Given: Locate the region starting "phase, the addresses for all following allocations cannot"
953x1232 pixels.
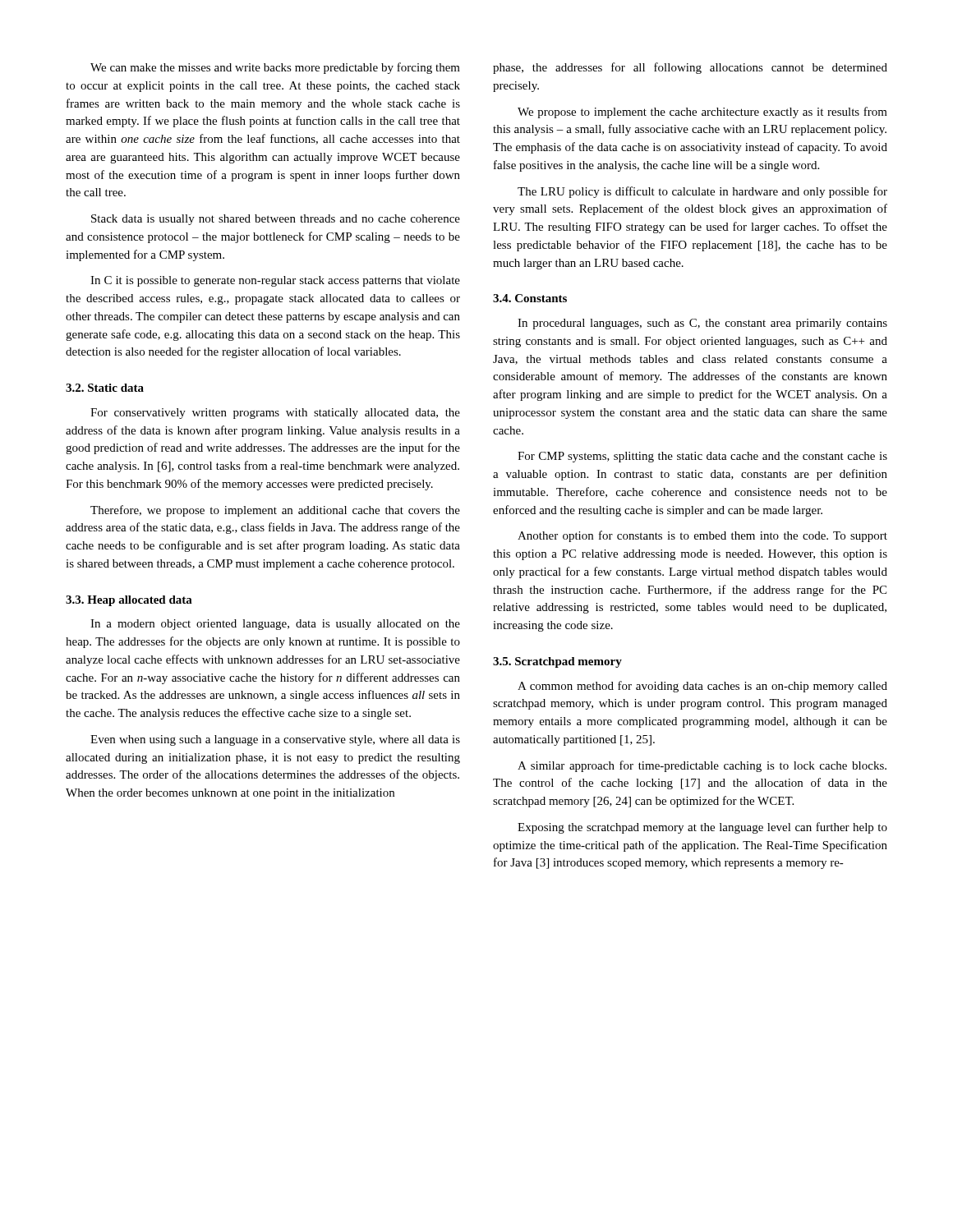Looking at the screenshot, I should click(690, 77).
